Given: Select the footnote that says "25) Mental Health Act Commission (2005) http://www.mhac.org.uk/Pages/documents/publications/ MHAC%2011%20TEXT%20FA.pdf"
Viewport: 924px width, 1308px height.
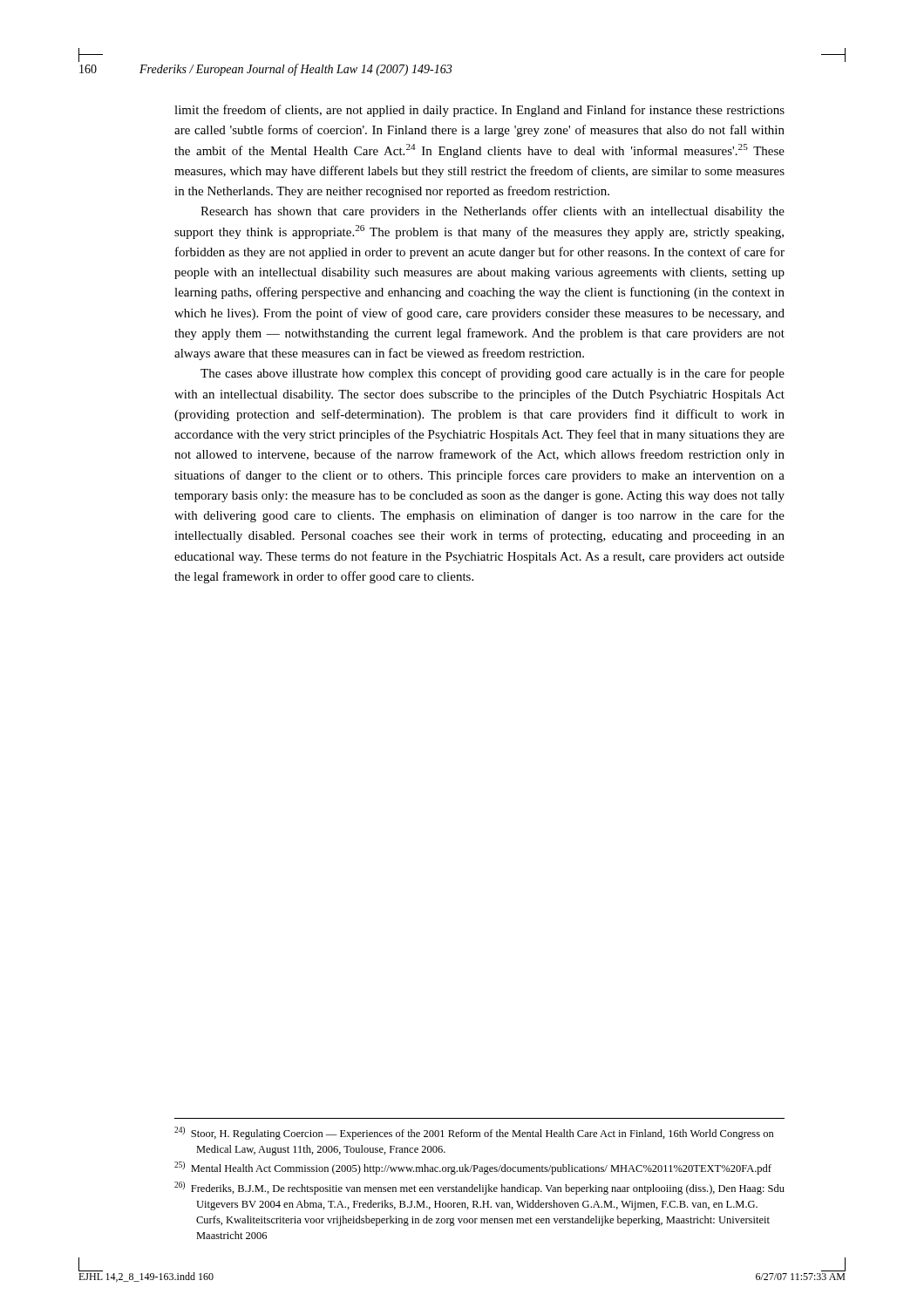Looking at the screenshot, I should 473,1168.
